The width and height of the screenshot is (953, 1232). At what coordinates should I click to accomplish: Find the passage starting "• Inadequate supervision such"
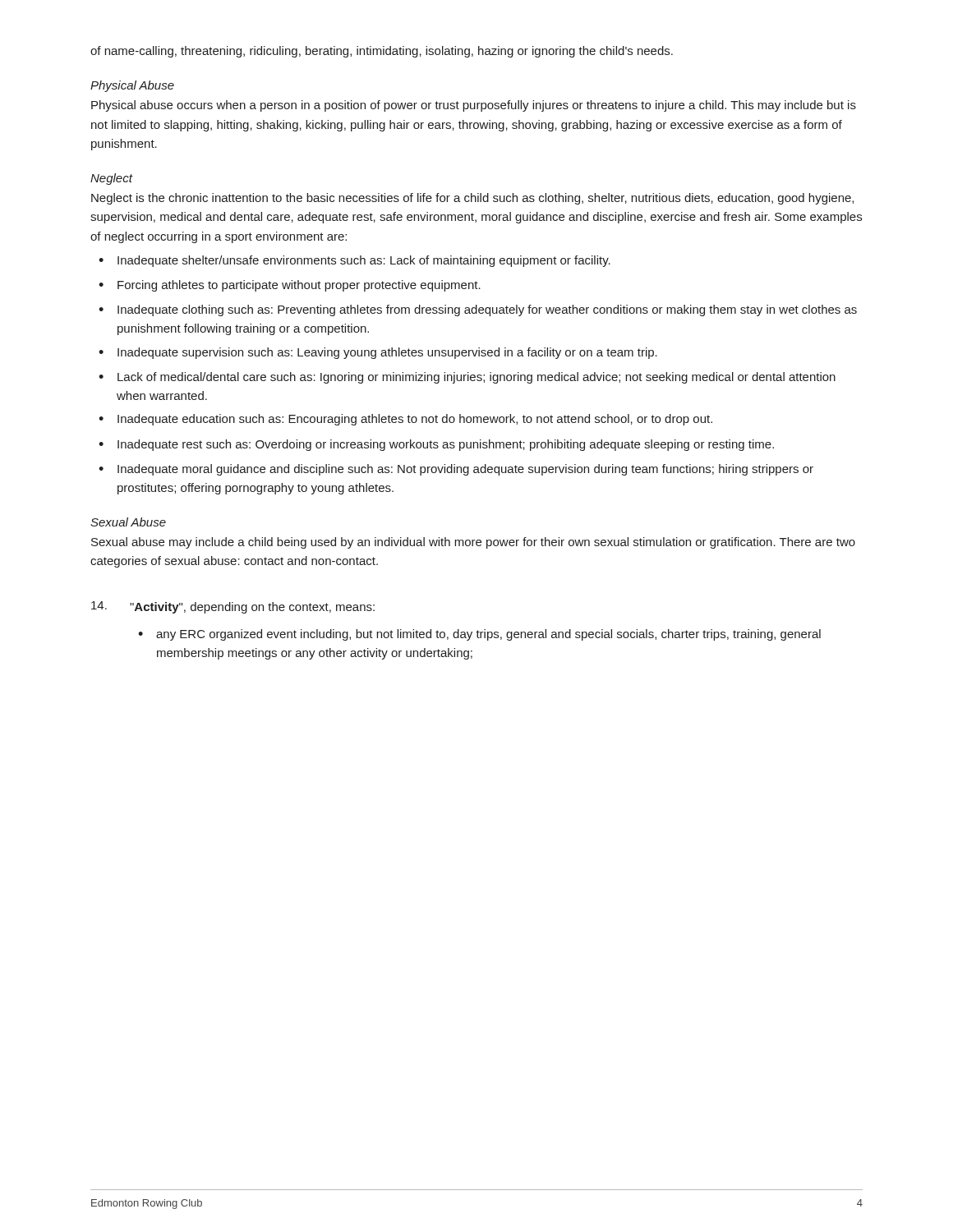[481, 353]
